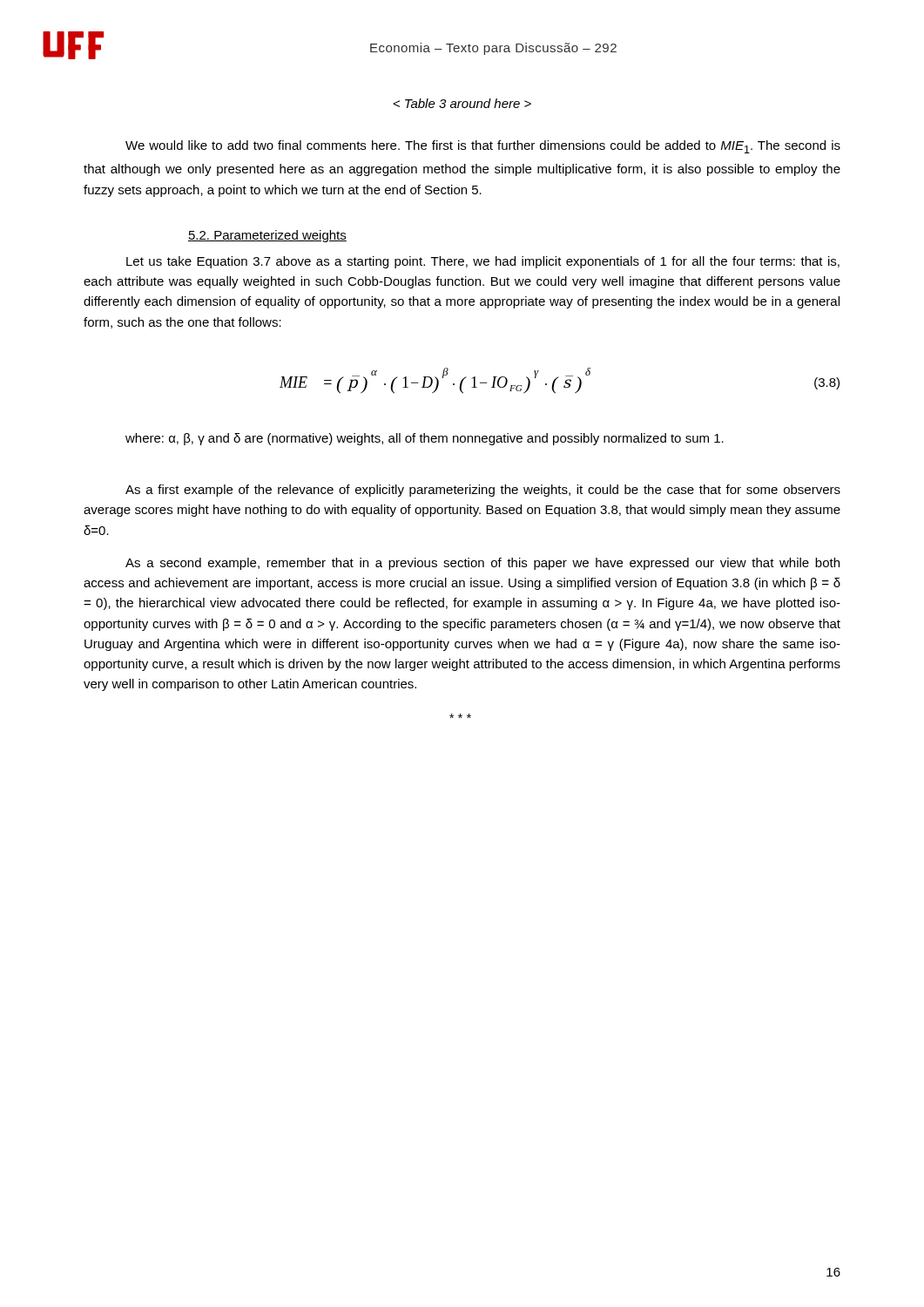Find the text block with the text "As a first example of the relevance"
Viewport: 924px width, 1307px height.
(462, 510)
